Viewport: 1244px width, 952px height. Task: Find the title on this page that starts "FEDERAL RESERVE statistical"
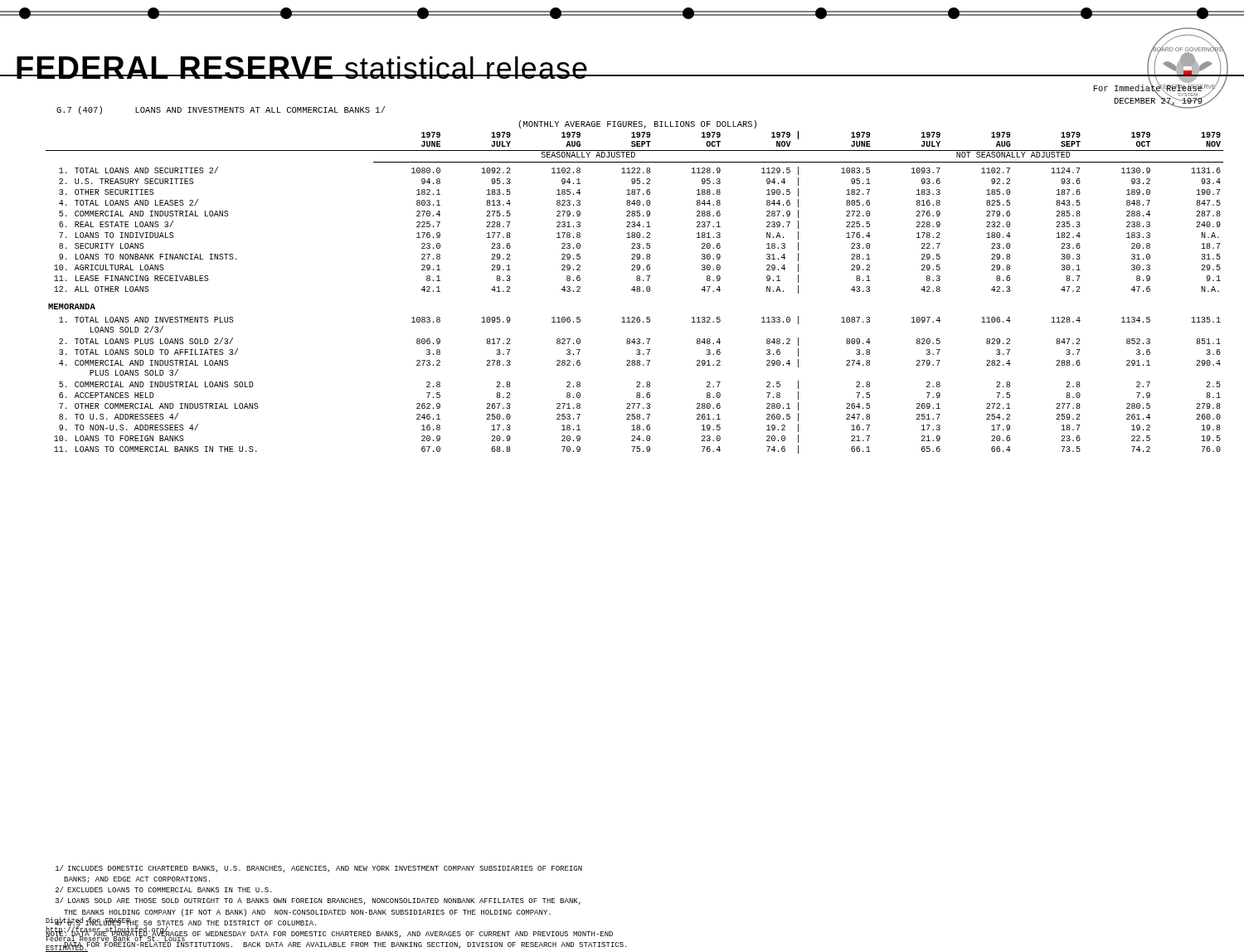pos(622,68)
